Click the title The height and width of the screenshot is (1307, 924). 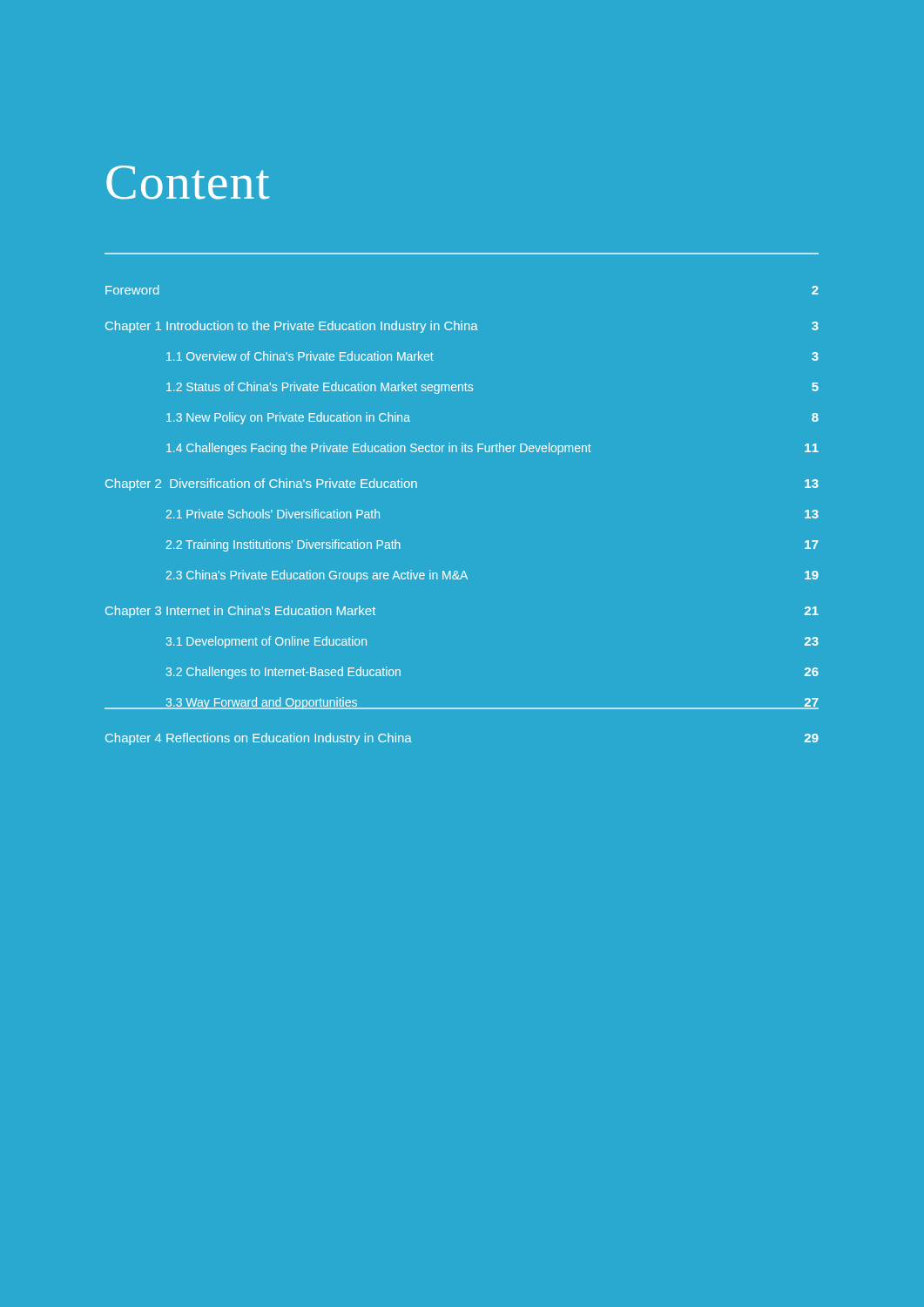coord(188,182)
